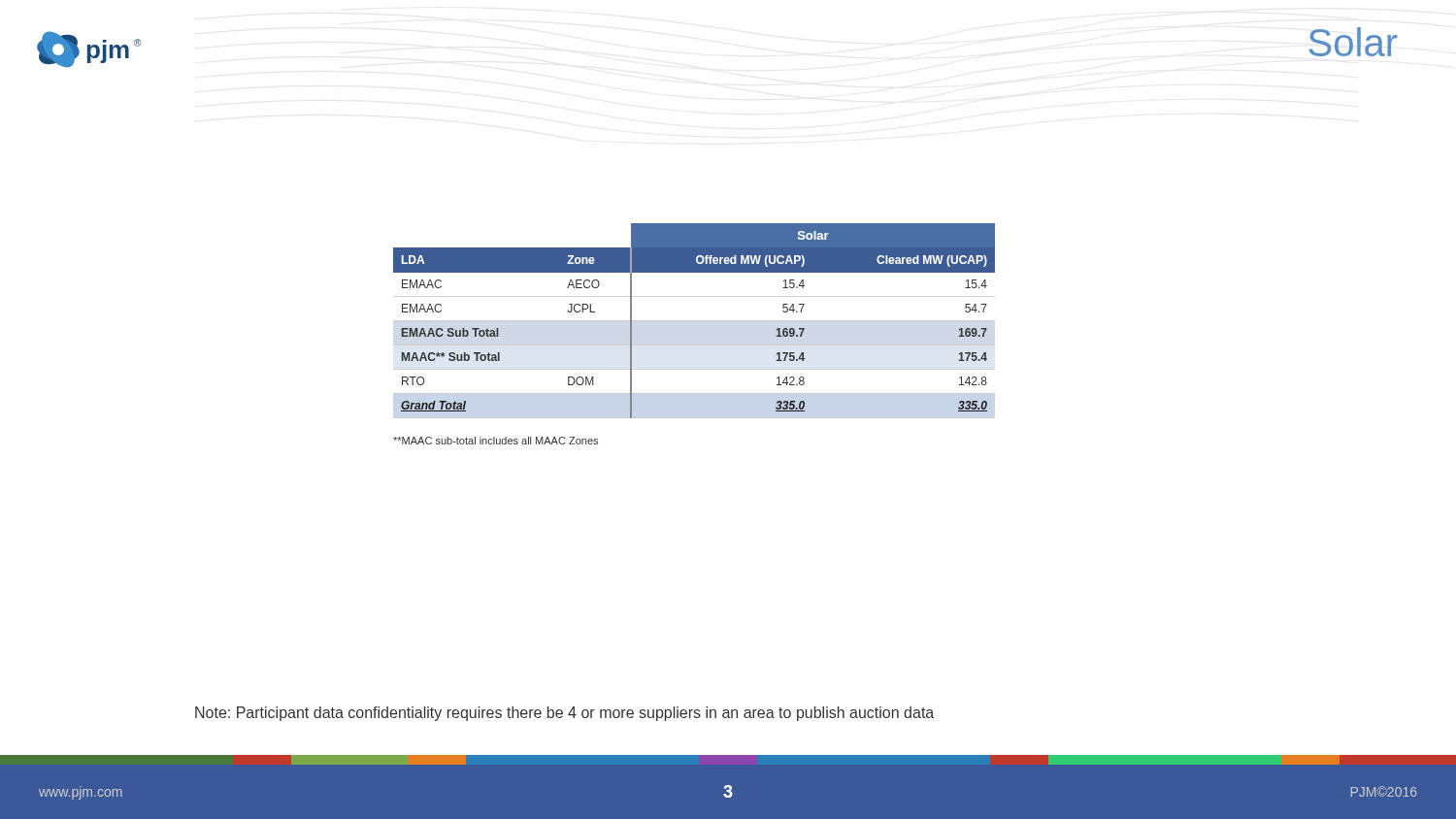
Task: Select the table that reads "Cleared MW (UCAP)"
Action: (x=694, y=321)
